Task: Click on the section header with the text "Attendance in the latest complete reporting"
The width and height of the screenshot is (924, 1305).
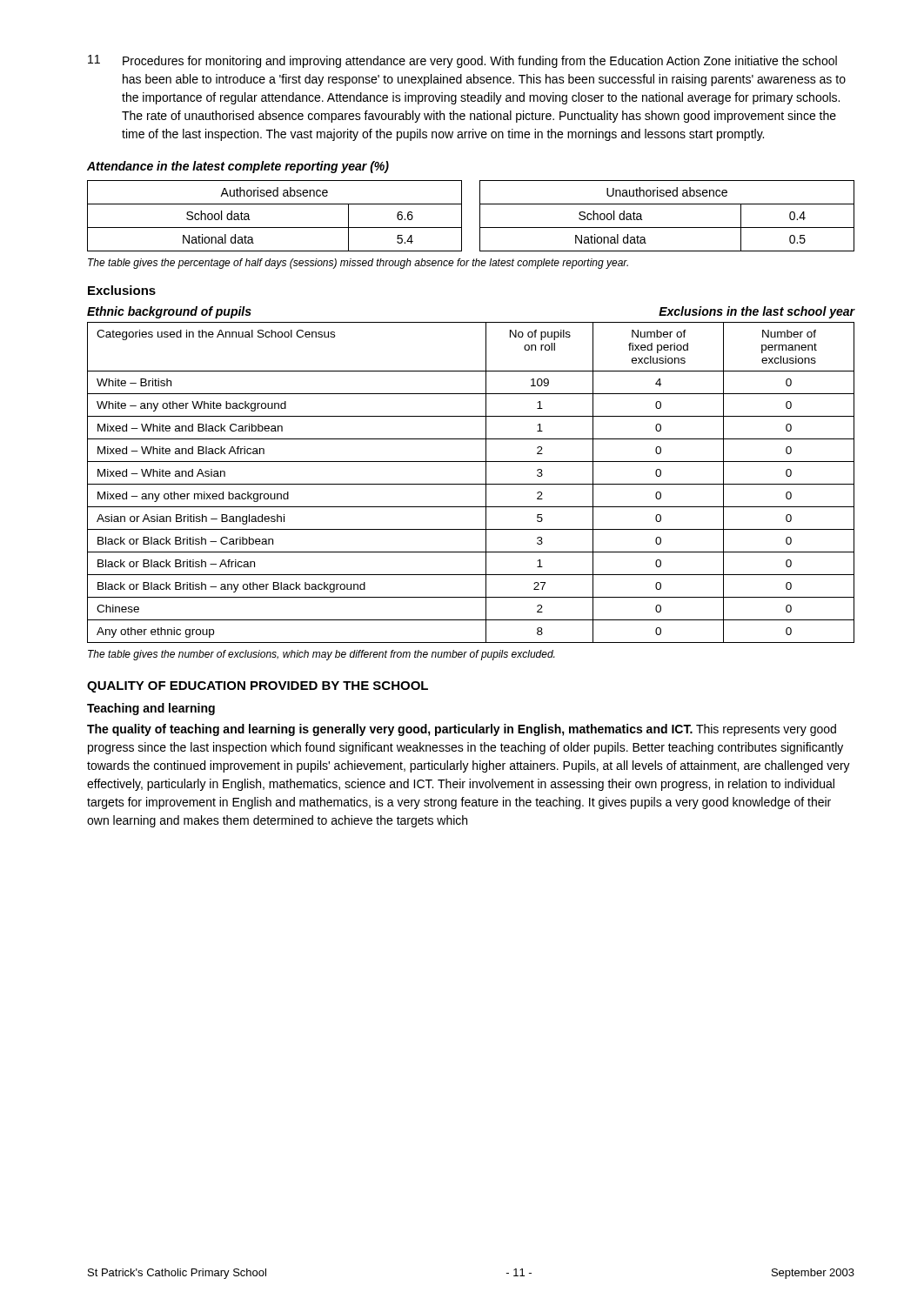Action: pyautogui.click(x=238, y=166)
